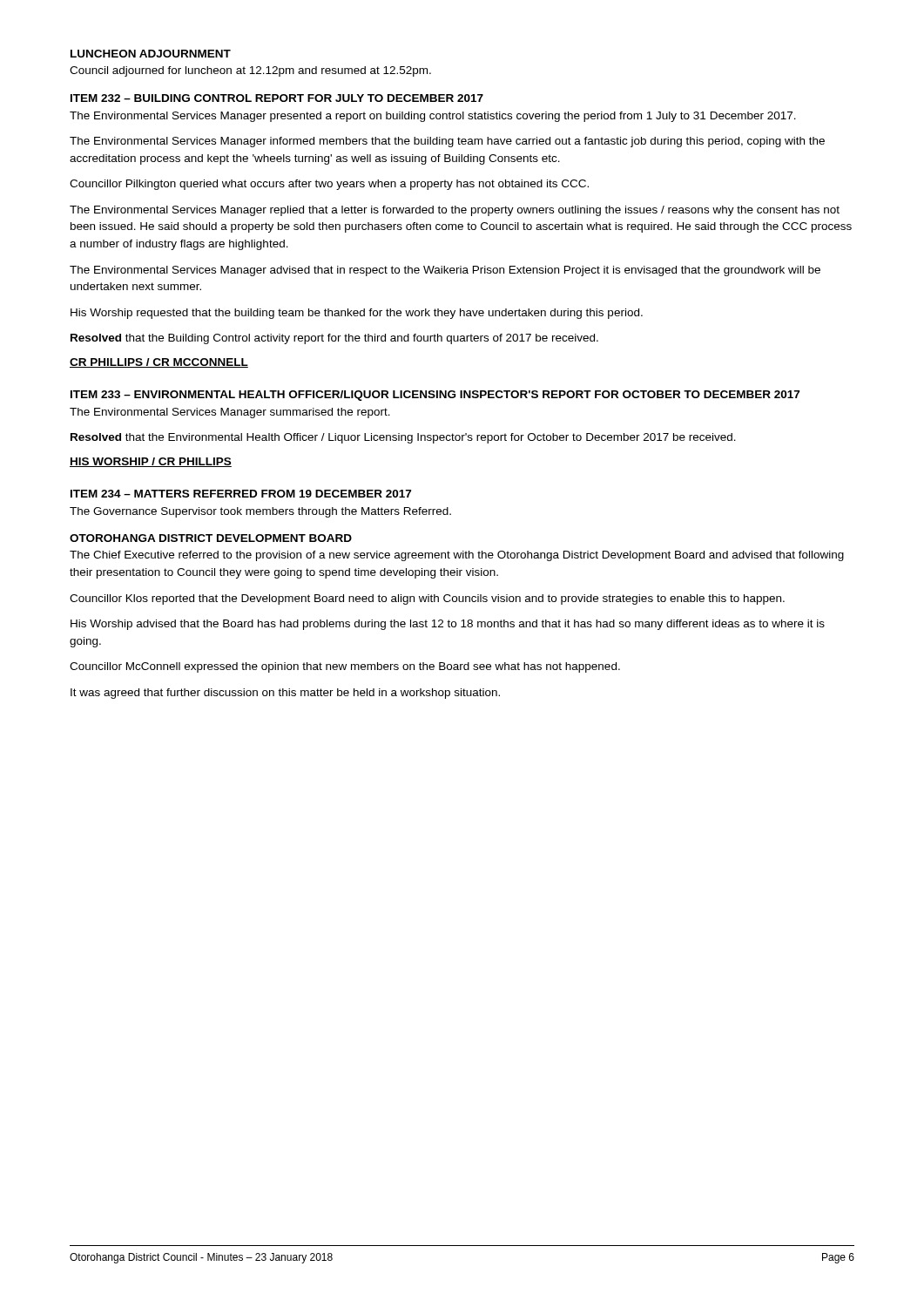The height and width of the screenshot is (1307, 924).
Task: Locate the text block containing "The Chief Executive referred to the"
Action: point(462,564)
